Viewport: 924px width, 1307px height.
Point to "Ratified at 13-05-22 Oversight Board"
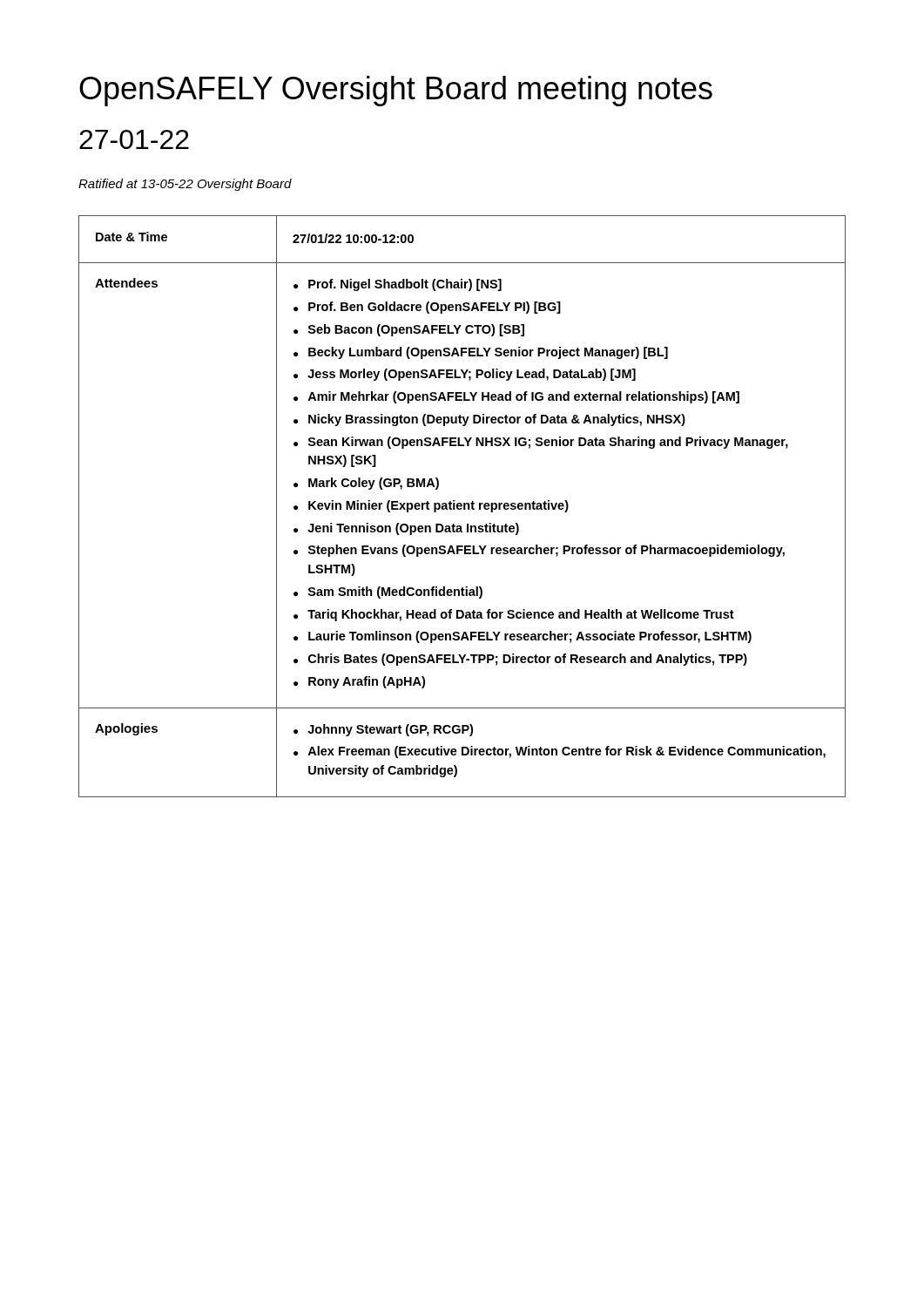(x=185, y=183)
